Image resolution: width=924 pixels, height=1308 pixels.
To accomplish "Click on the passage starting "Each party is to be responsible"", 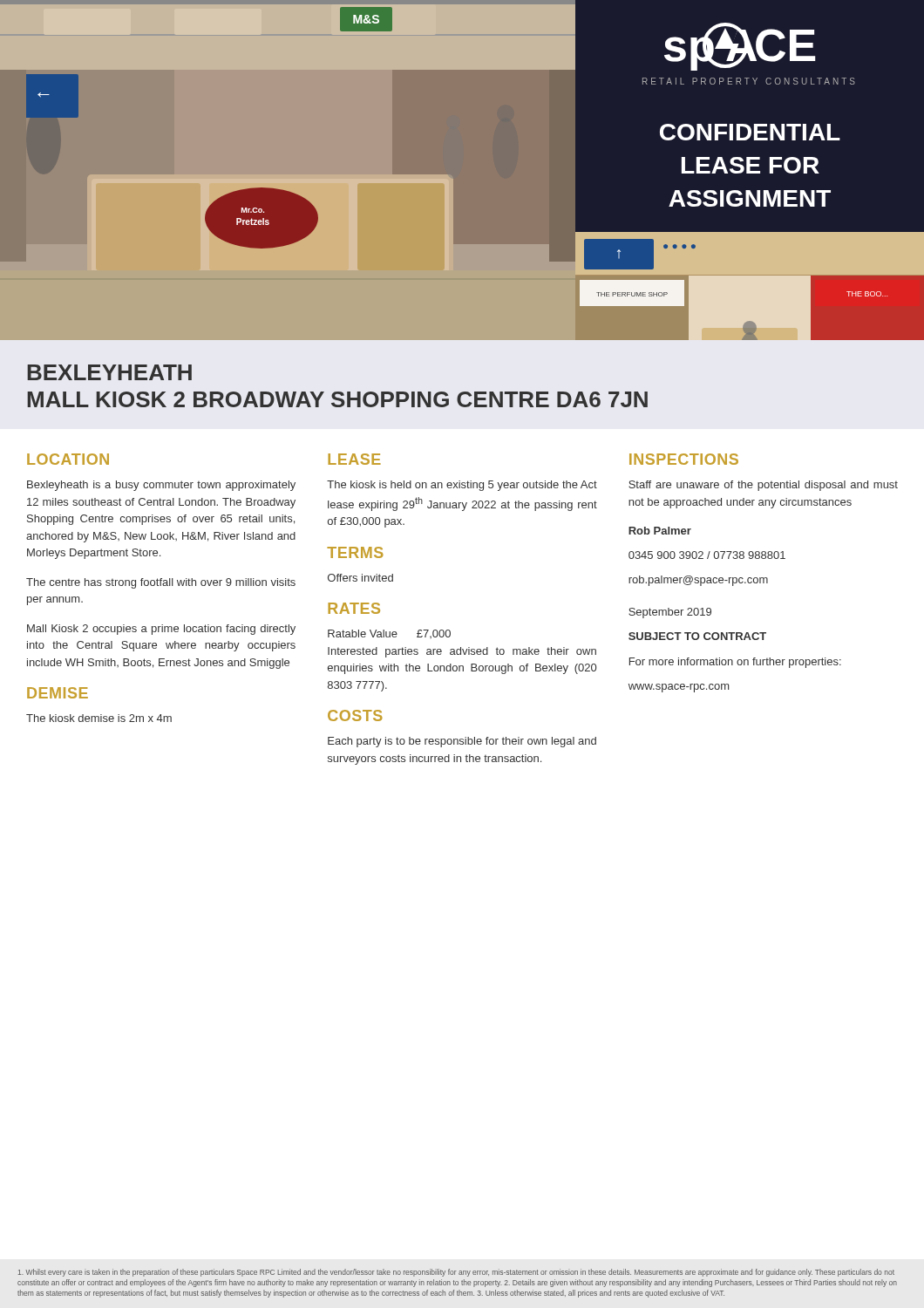I will (x=462, y=750).
